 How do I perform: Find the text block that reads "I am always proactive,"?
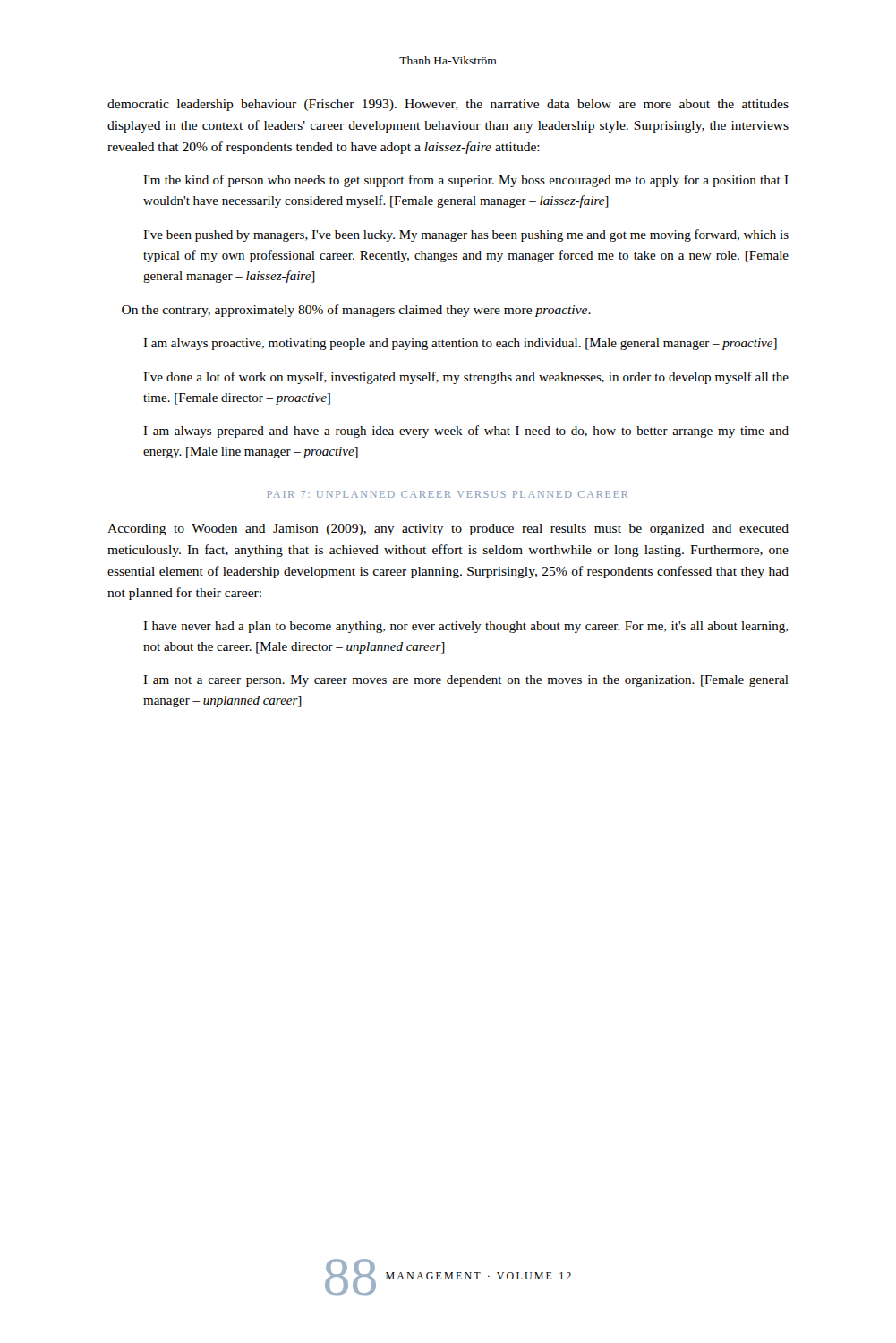click(x=460, y=343)
